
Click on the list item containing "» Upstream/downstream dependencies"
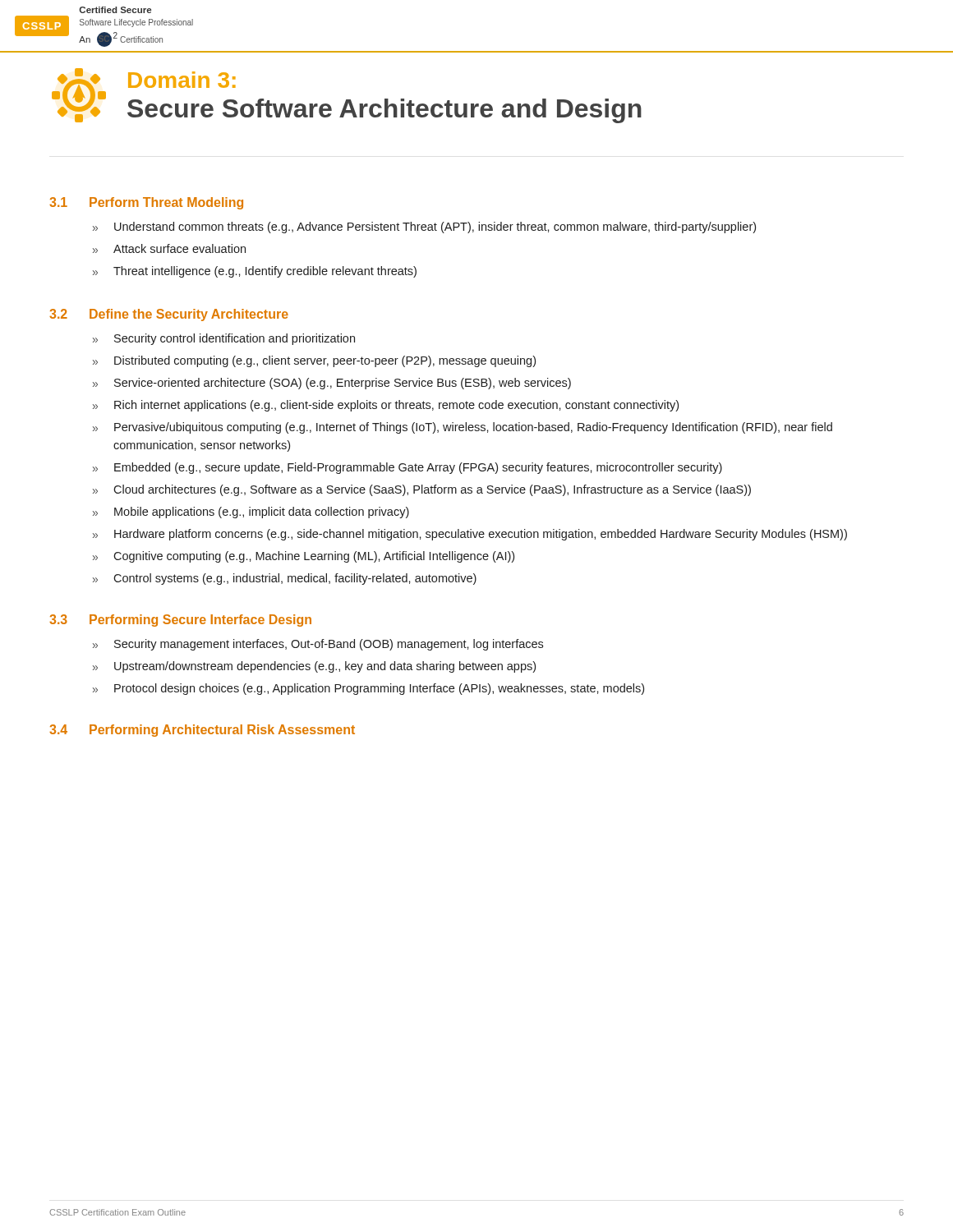pos(498,667)
